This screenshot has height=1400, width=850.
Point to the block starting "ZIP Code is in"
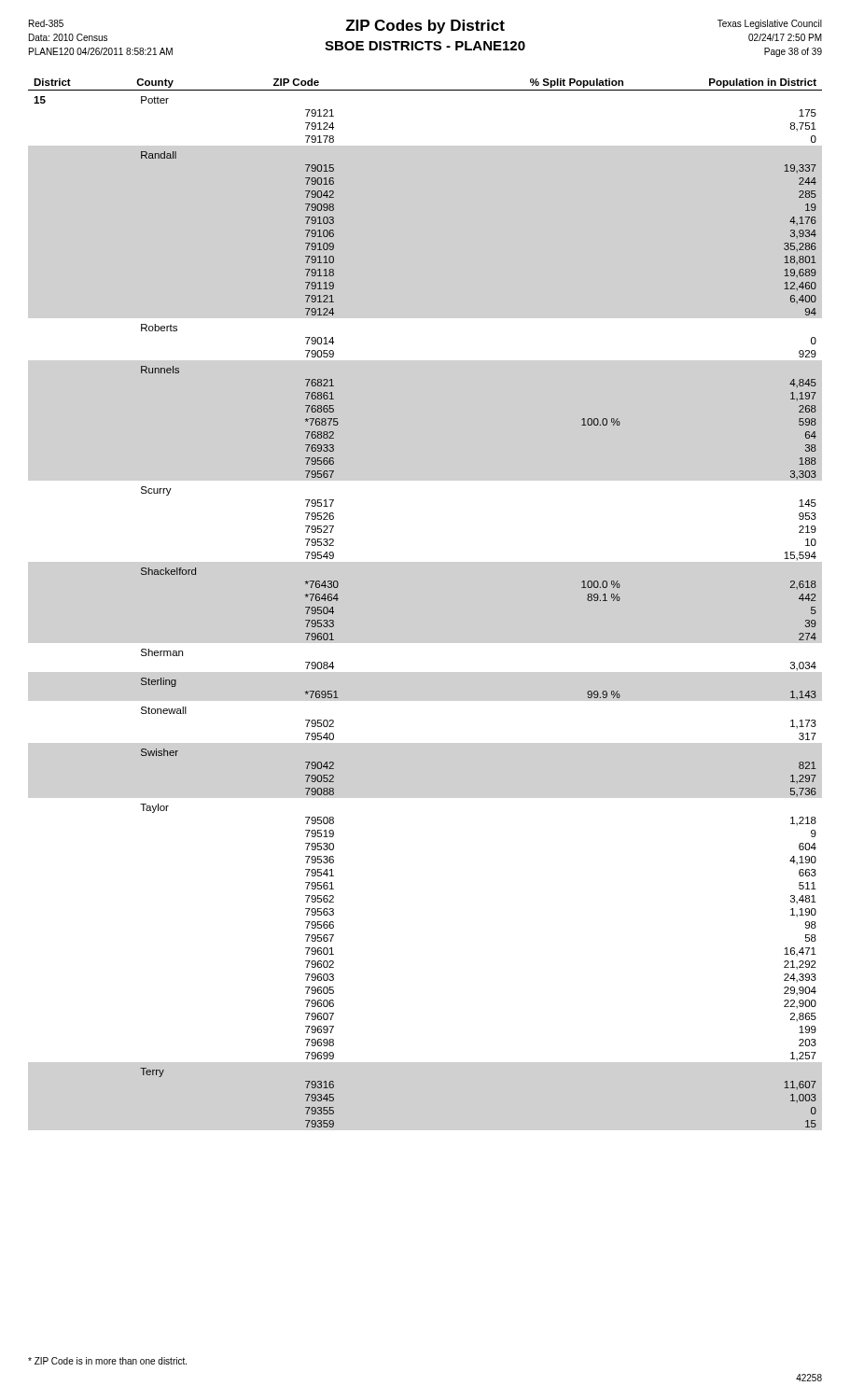(x=108, y=1361)
